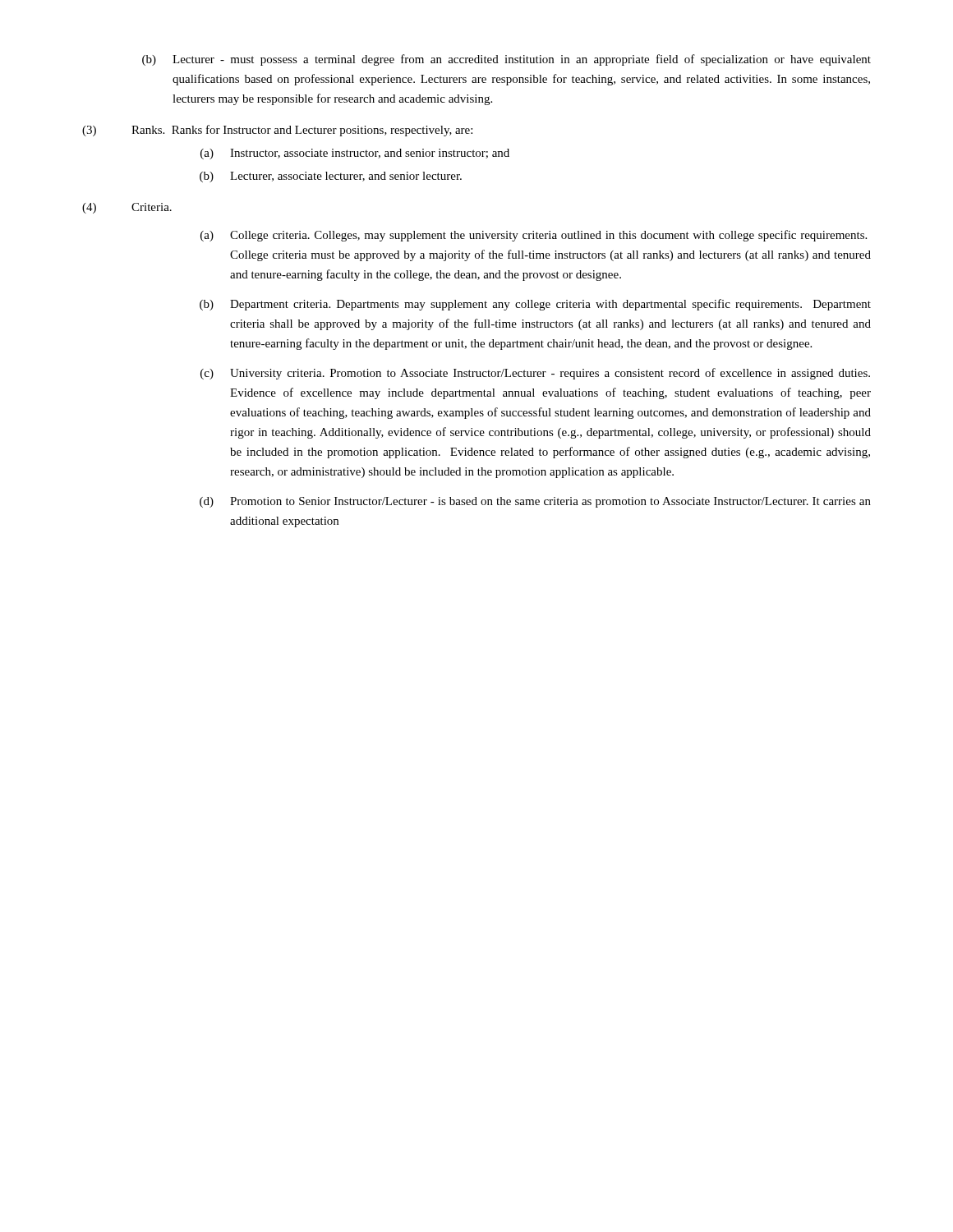Find the list item that reads "(b) Department criteria. Departments may supplement any college"
The width and height of the screenshot is (953, 1232).
click(x=513, y=324)
